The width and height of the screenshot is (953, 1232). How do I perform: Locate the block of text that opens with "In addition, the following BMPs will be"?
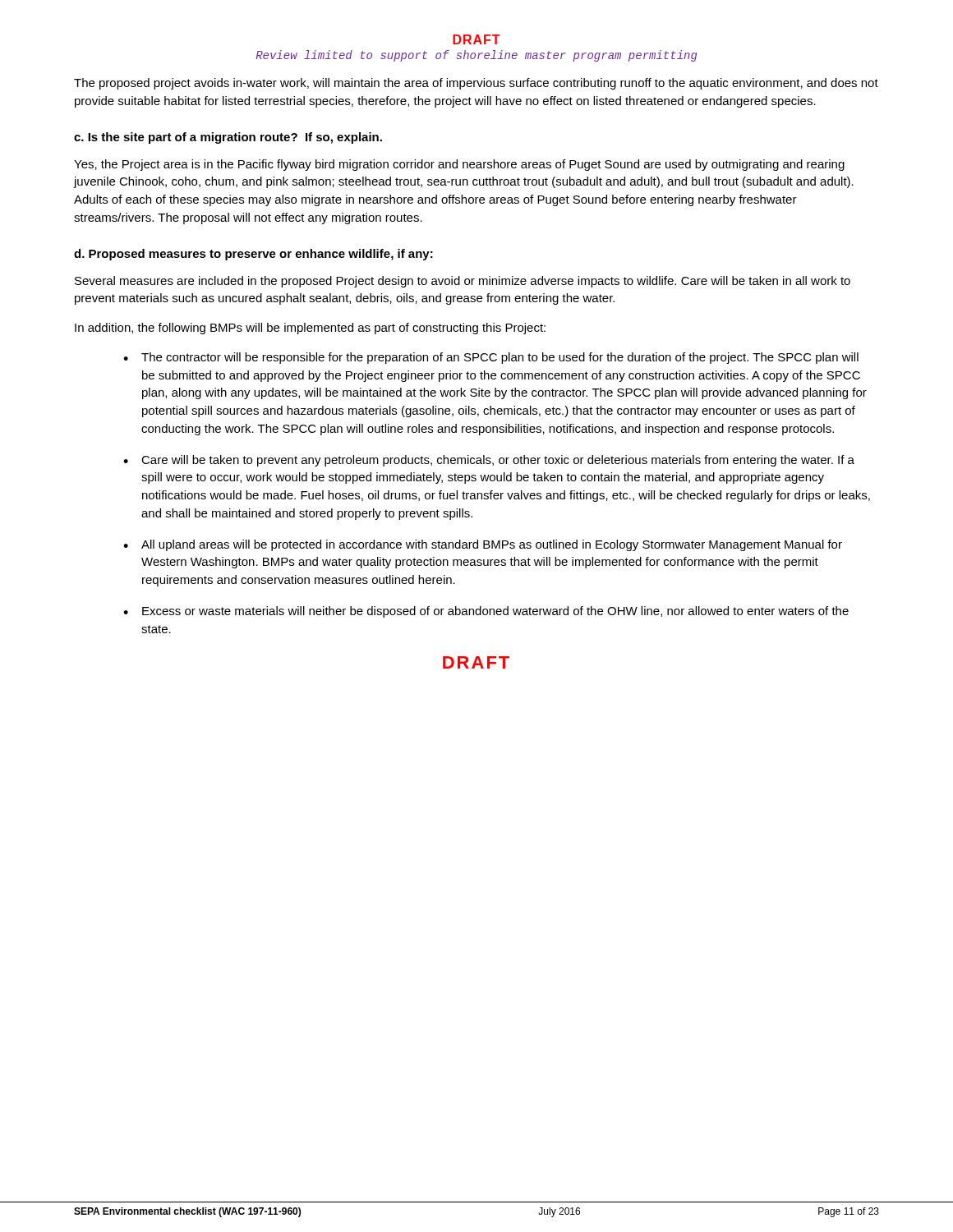click(310, 327)
